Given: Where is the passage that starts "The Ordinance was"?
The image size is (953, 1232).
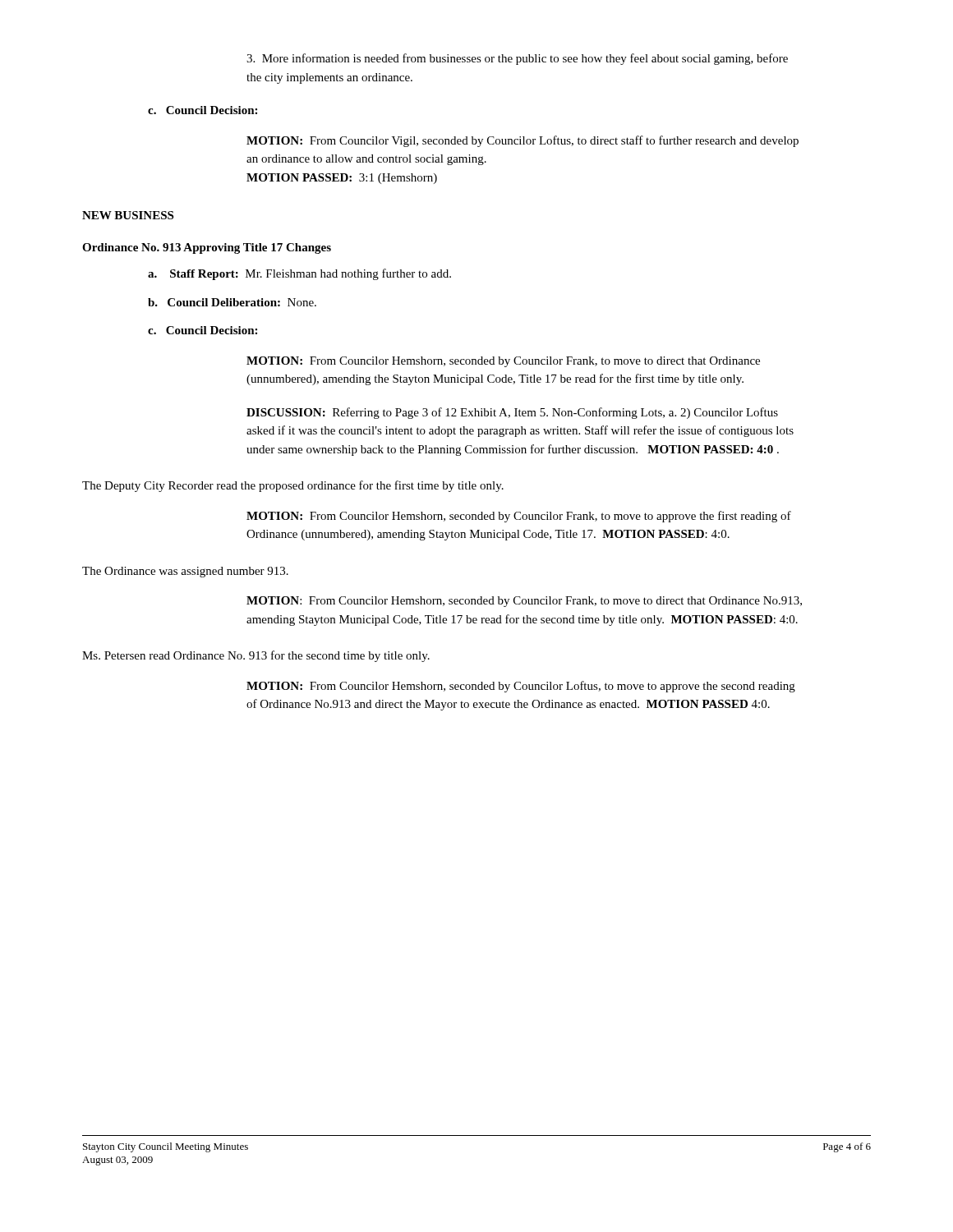Looking at the screenshot, I should 186,570.
